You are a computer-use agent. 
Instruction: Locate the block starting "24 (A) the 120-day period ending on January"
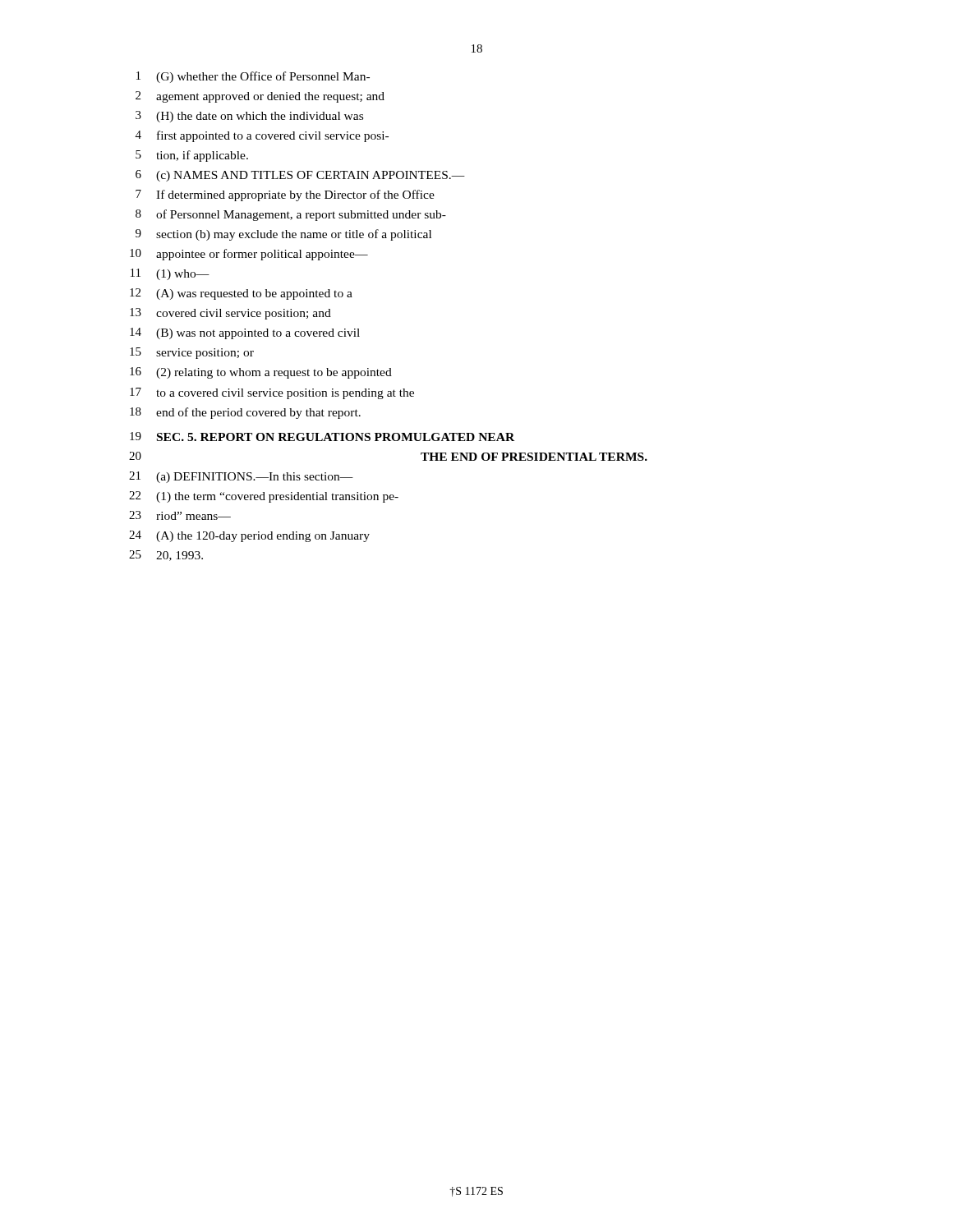pos(249,536)
